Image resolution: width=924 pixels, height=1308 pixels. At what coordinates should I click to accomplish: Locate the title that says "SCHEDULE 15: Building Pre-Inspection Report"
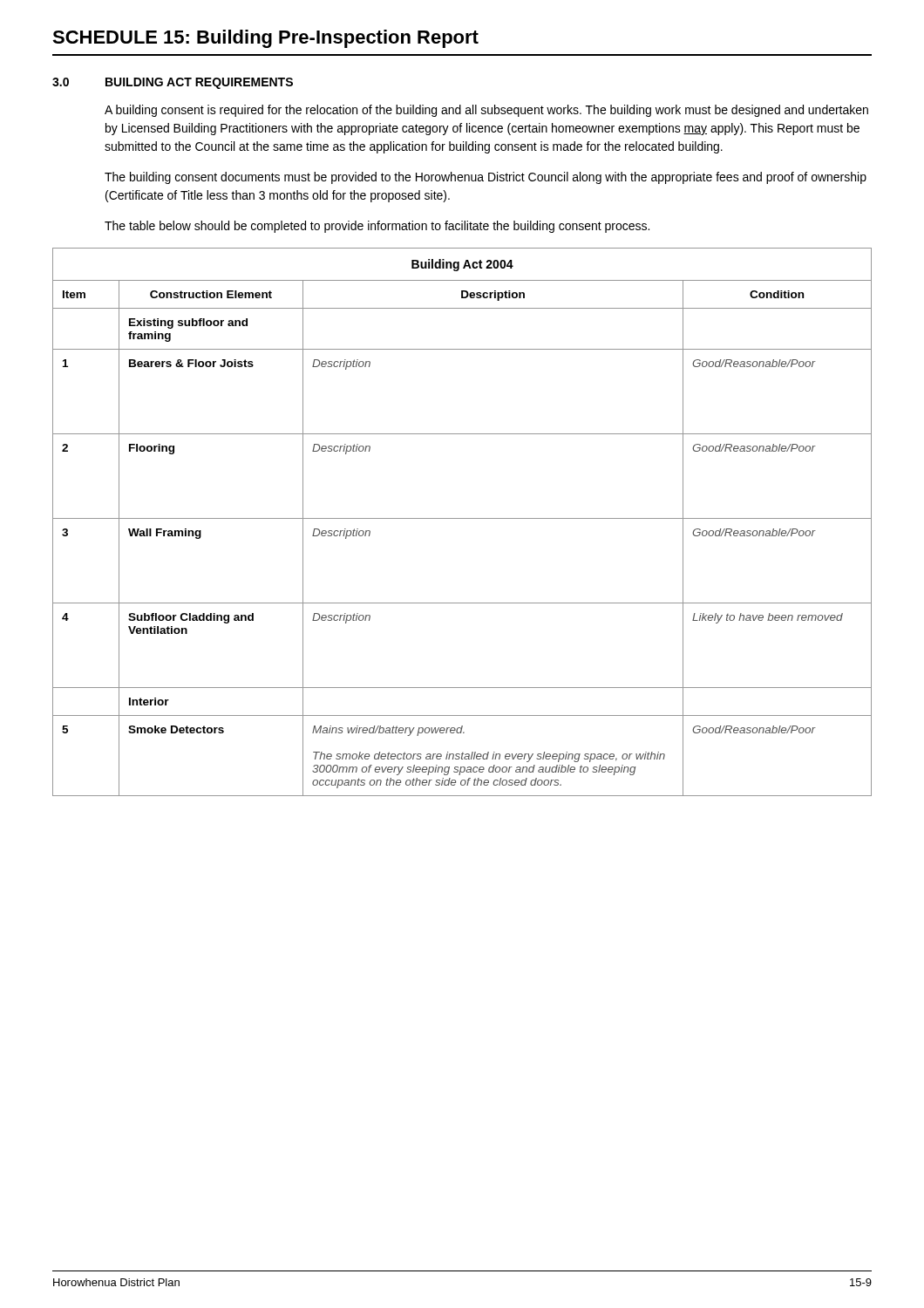[x=462, y=37]
